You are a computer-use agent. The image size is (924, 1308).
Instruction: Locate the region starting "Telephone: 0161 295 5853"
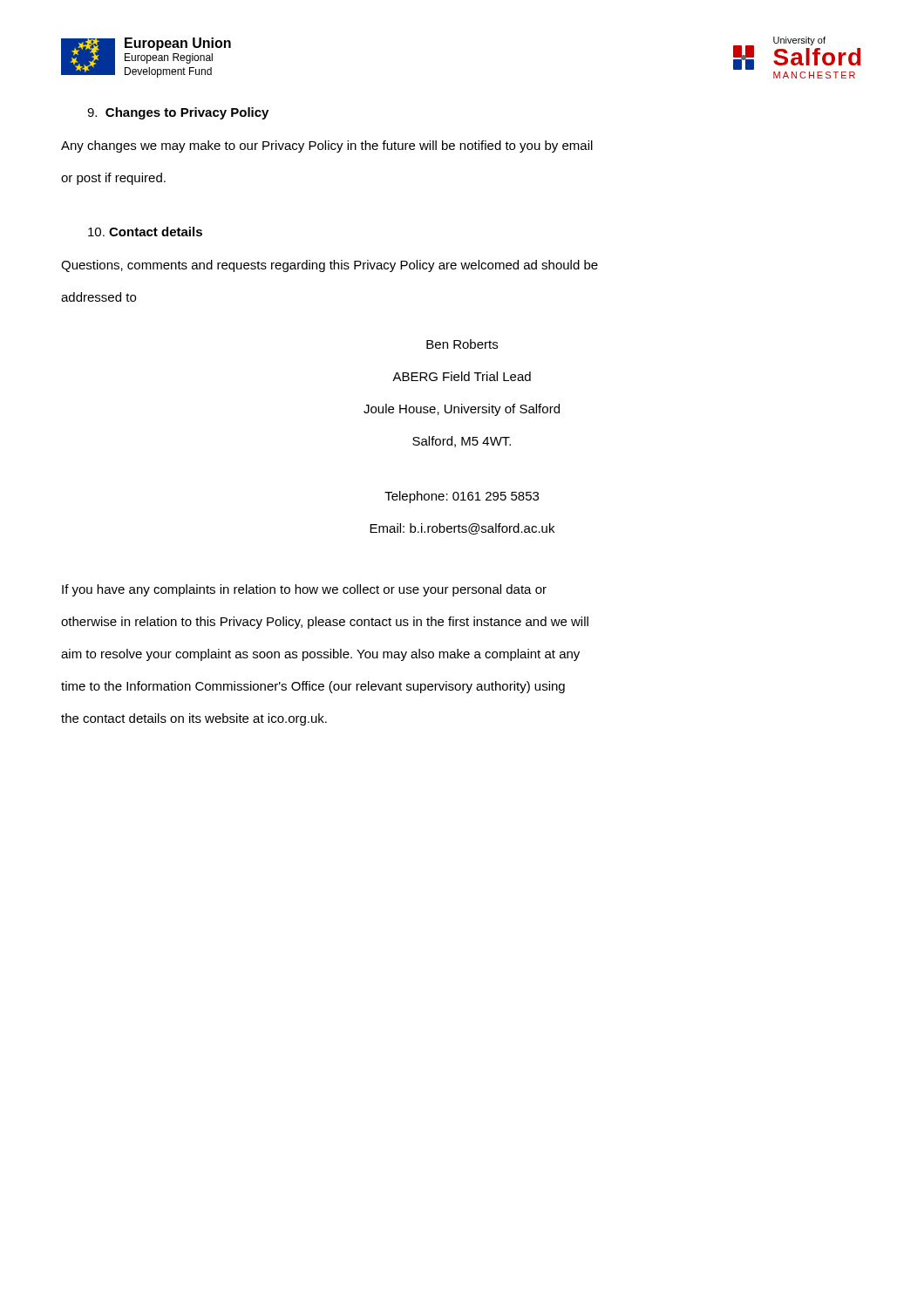click(x=462, y=496)
